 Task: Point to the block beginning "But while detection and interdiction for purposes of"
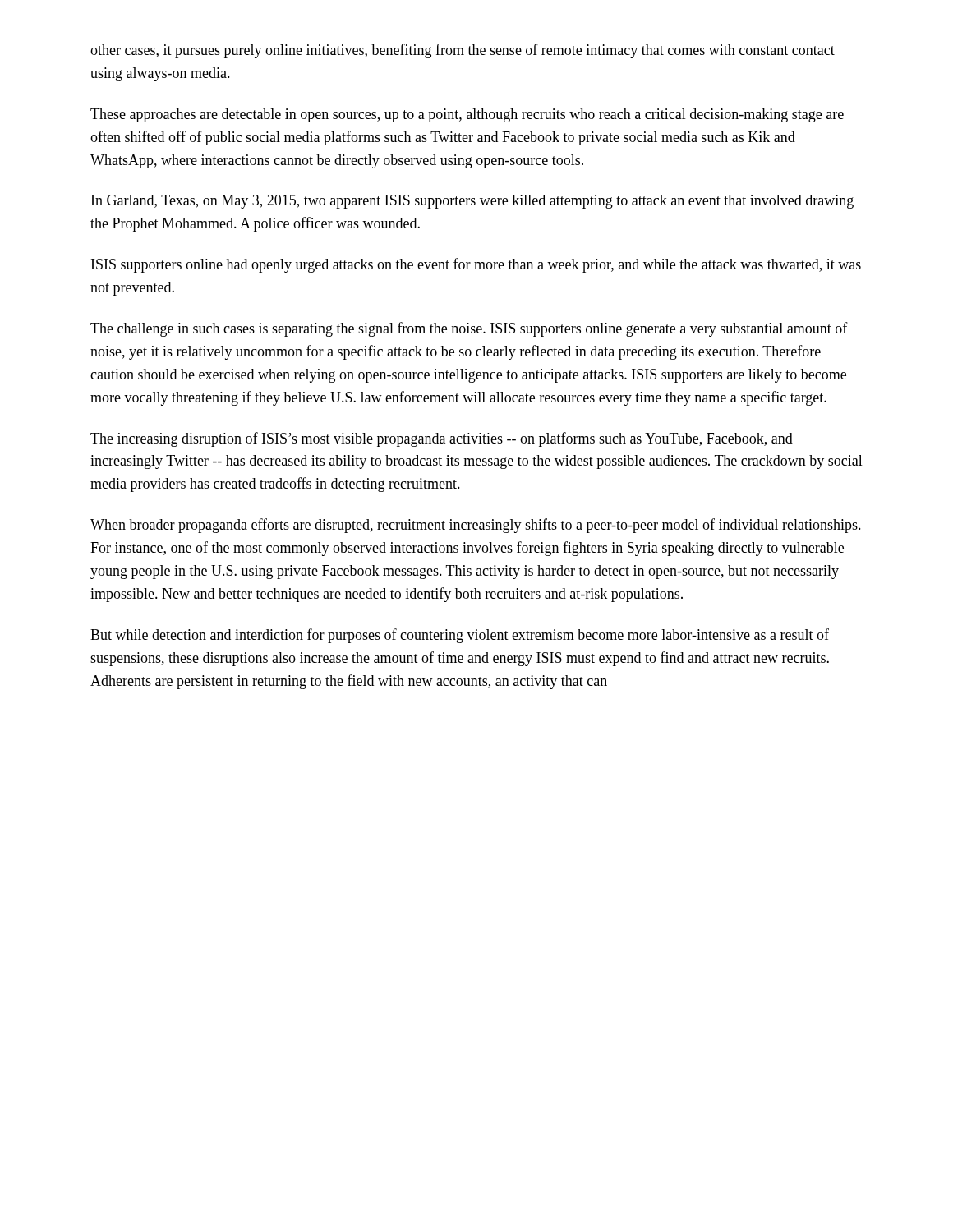(460, 658)
